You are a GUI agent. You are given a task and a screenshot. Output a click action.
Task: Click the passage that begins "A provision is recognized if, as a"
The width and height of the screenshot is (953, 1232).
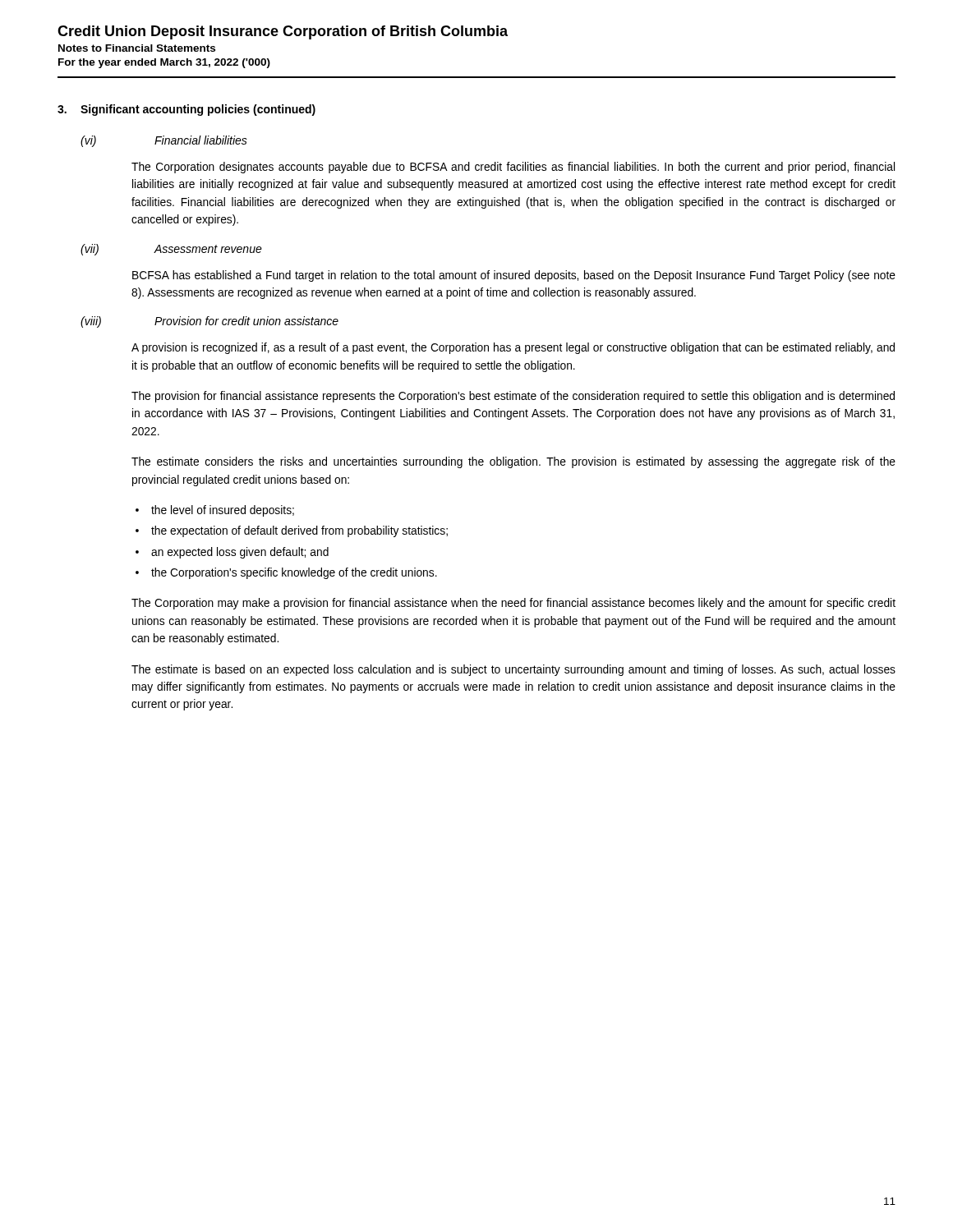[x=513, y=357]
